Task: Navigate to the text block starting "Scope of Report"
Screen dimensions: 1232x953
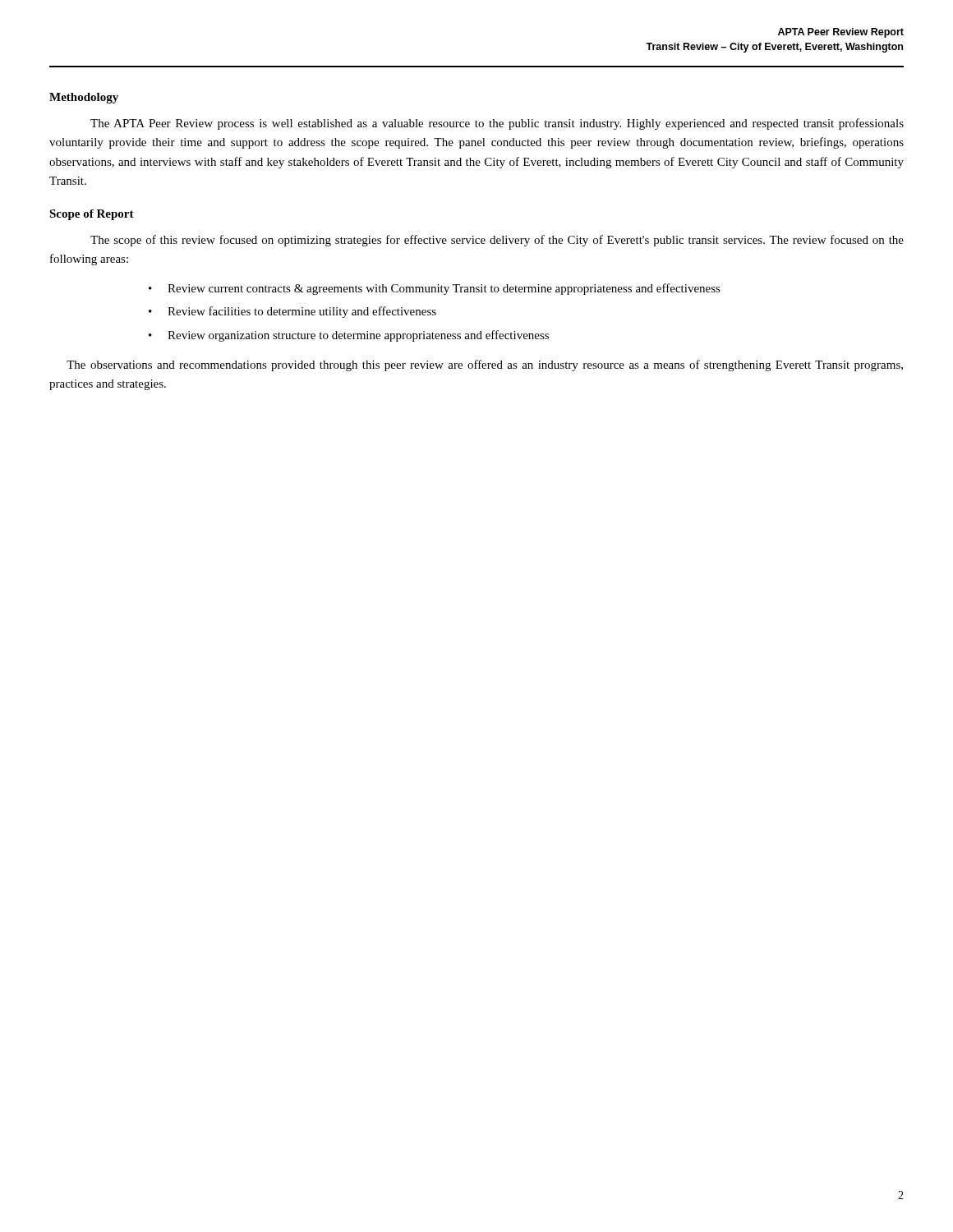Action: pos(91,214)
